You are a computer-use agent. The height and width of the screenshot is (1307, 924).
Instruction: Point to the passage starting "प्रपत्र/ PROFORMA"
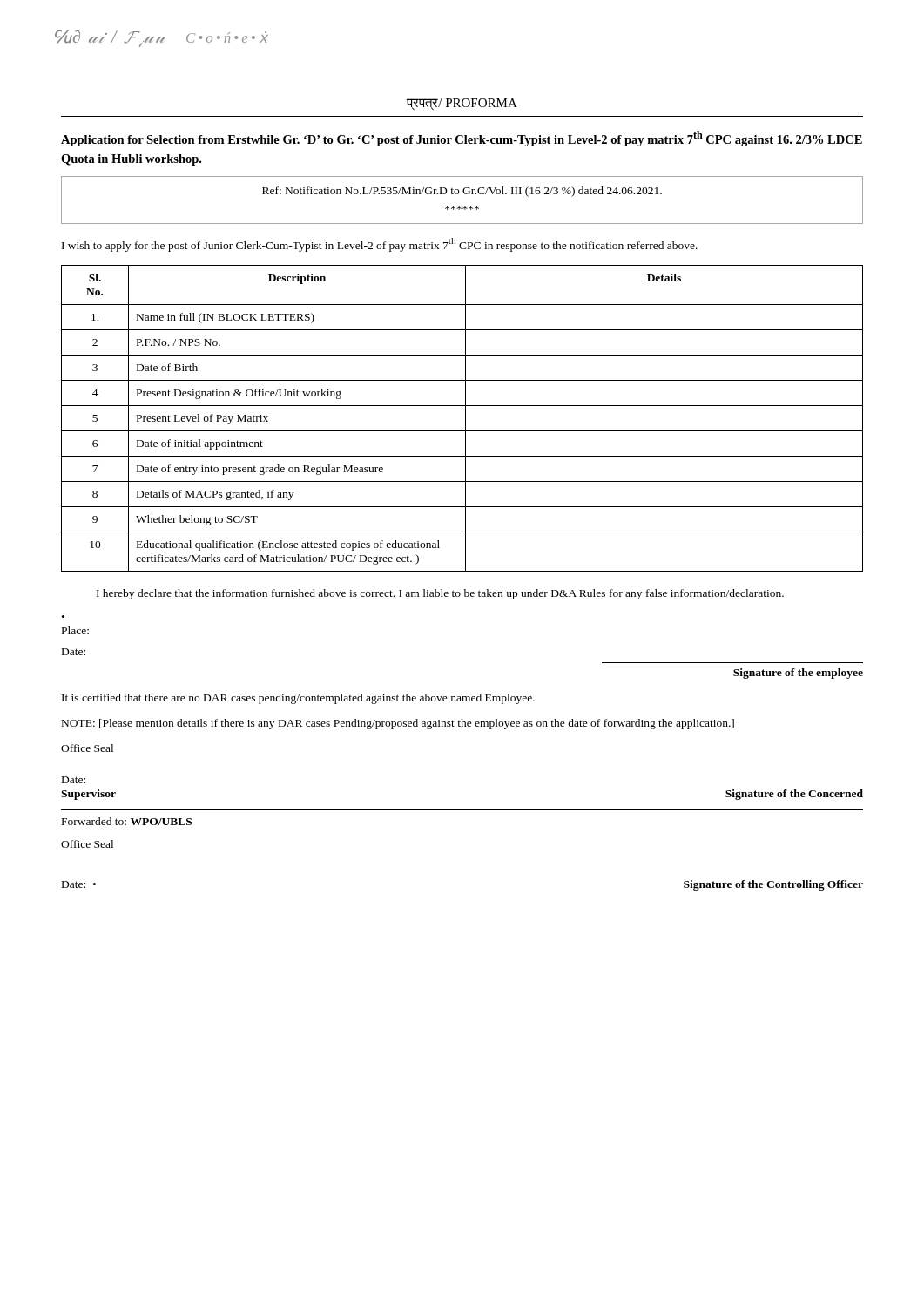tap(462, 103)
